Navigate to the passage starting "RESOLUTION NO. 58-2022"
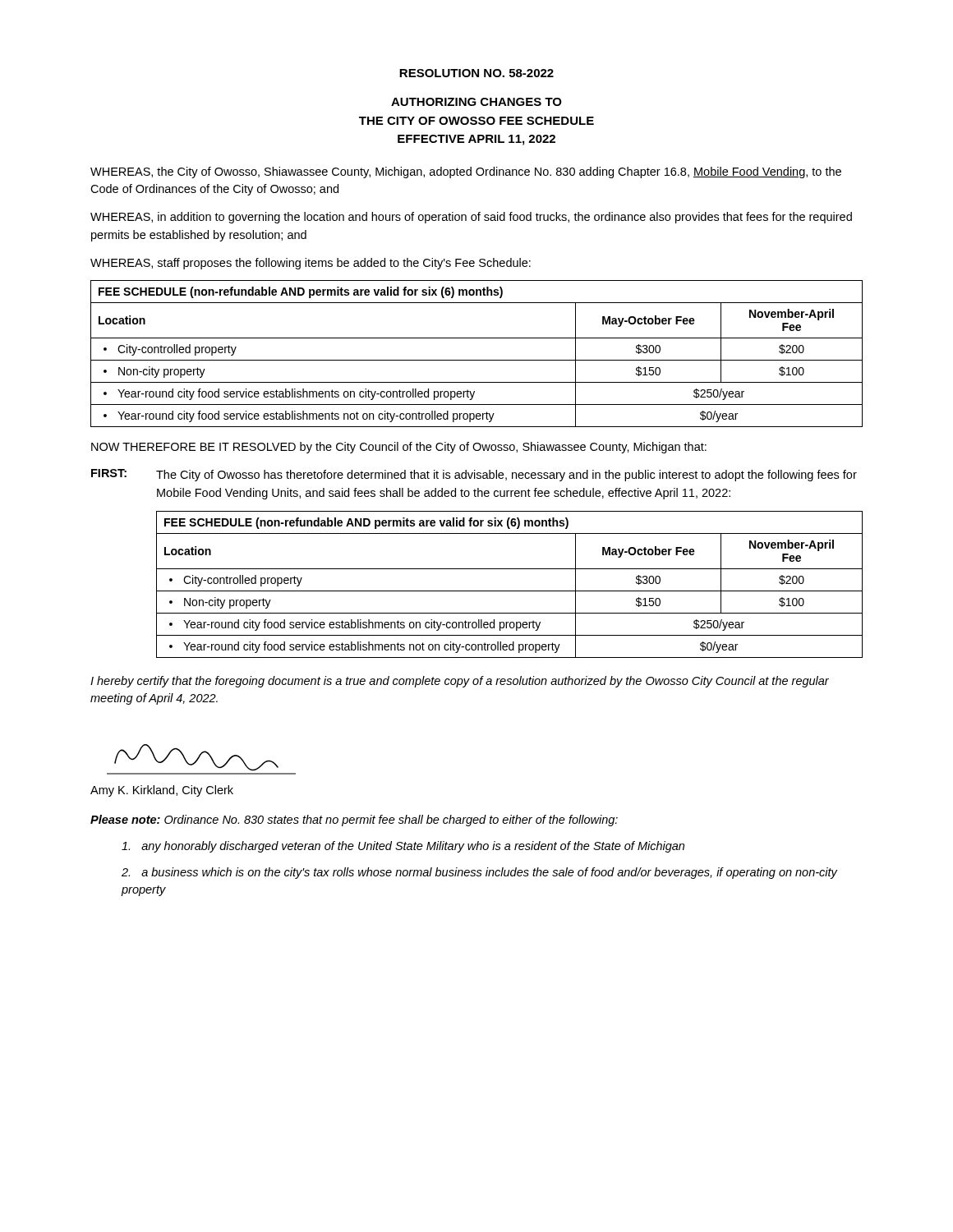The width and height of the screenshot is (953, 1232). click(x=476, y=73)
